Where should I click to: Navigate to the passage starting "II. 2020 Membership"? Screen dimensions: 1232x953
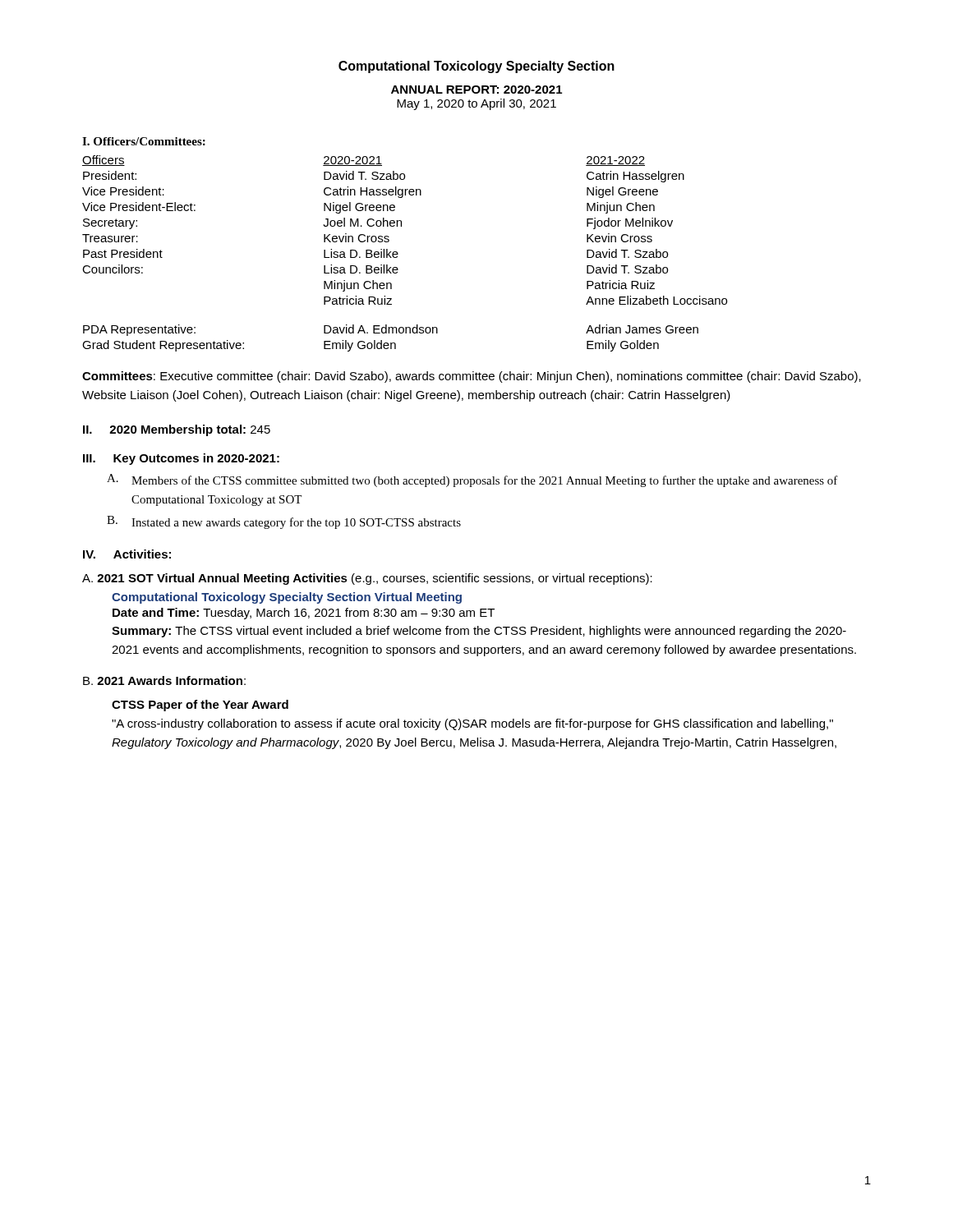tap(176, 429)
